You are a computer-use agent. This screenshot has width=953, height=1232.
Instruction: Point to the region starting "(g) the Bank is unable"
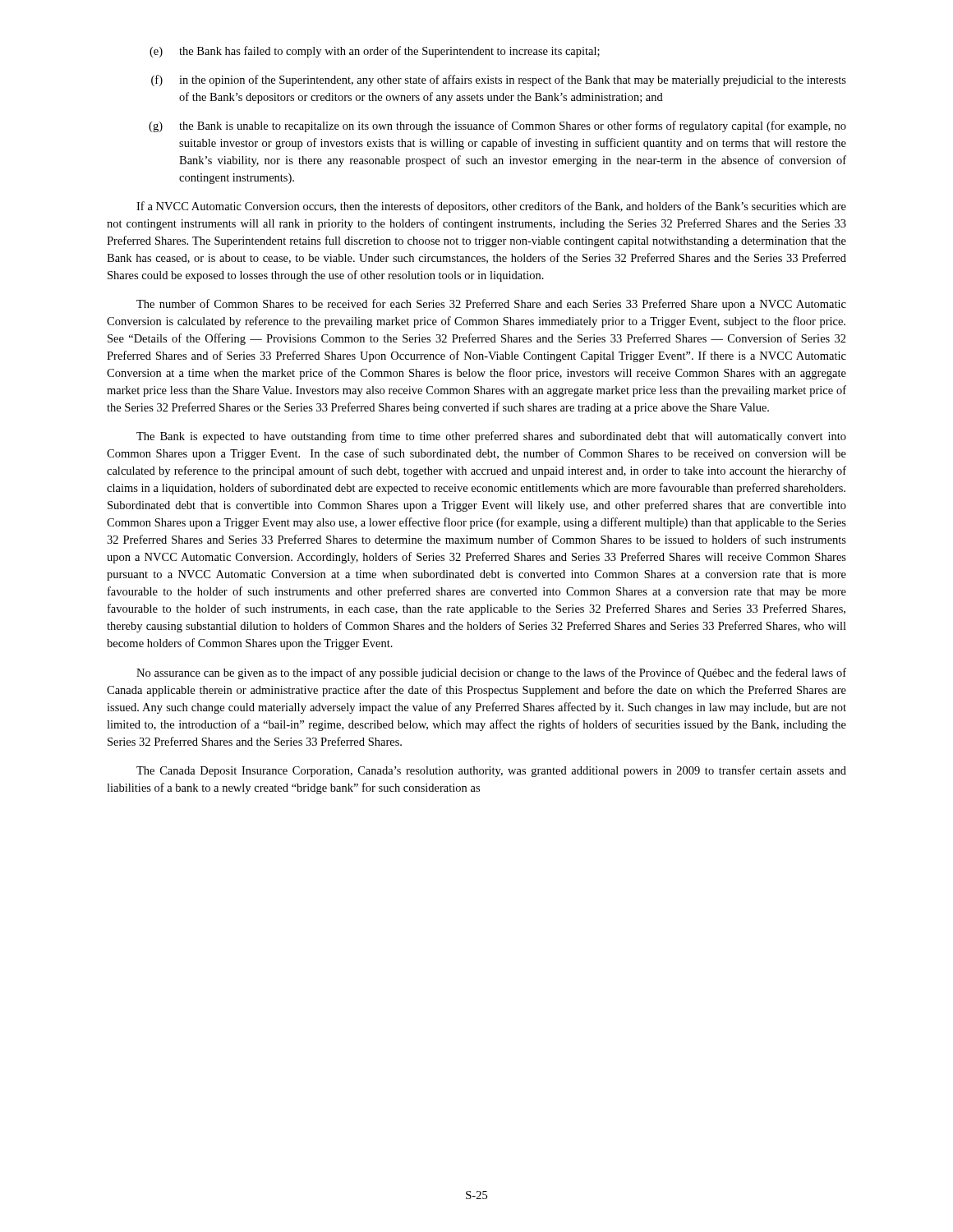(476, 152)
